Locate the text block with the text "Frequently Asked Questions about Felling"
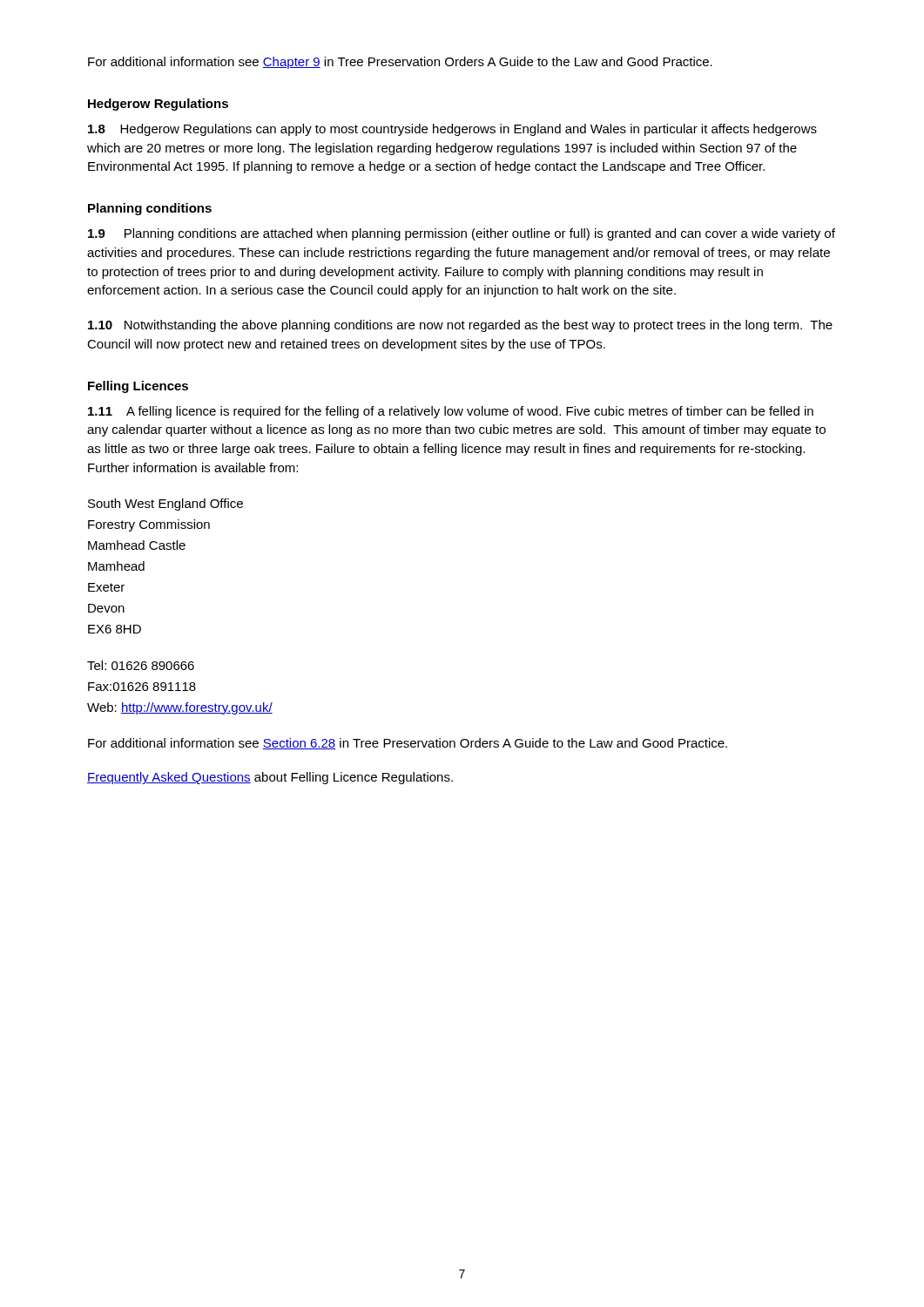924x1307 pixels. (270, 777)
